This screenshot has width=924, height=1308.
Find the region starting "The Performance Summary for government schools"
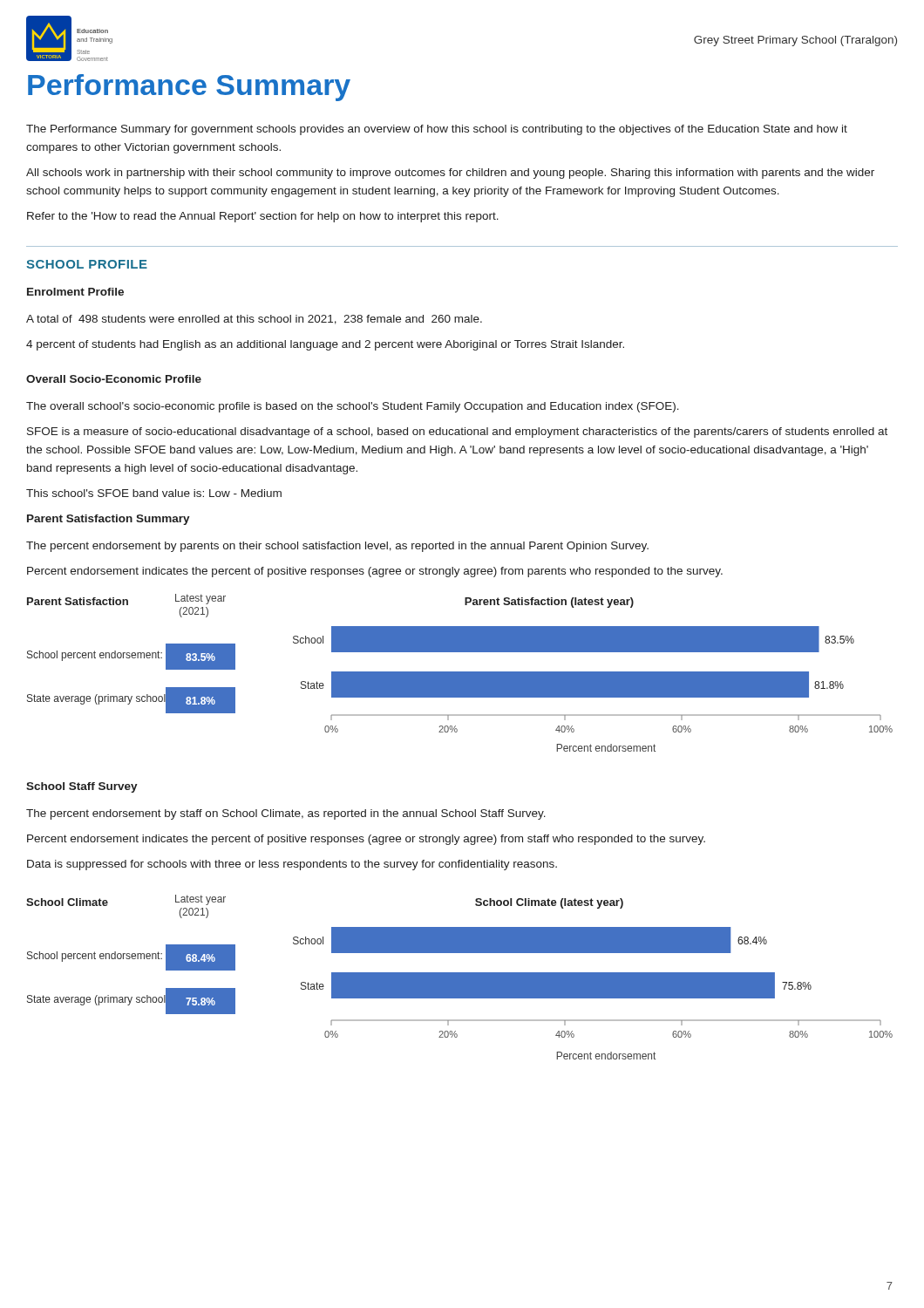[x=437, y=138]
